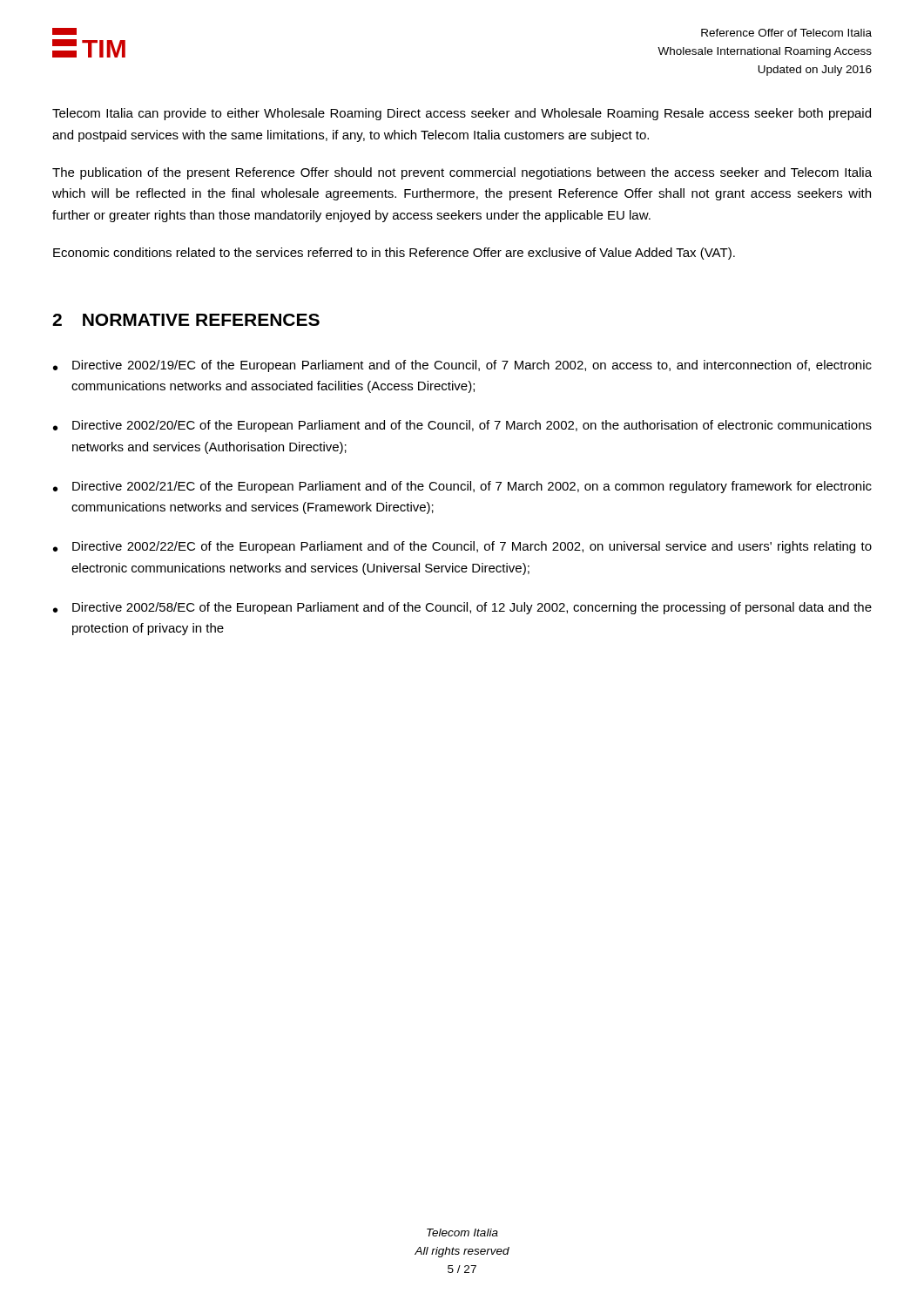Locate the block of text that opens with "Economic conditions related to"
The image size is (924, 1307).
coord(394,252)
